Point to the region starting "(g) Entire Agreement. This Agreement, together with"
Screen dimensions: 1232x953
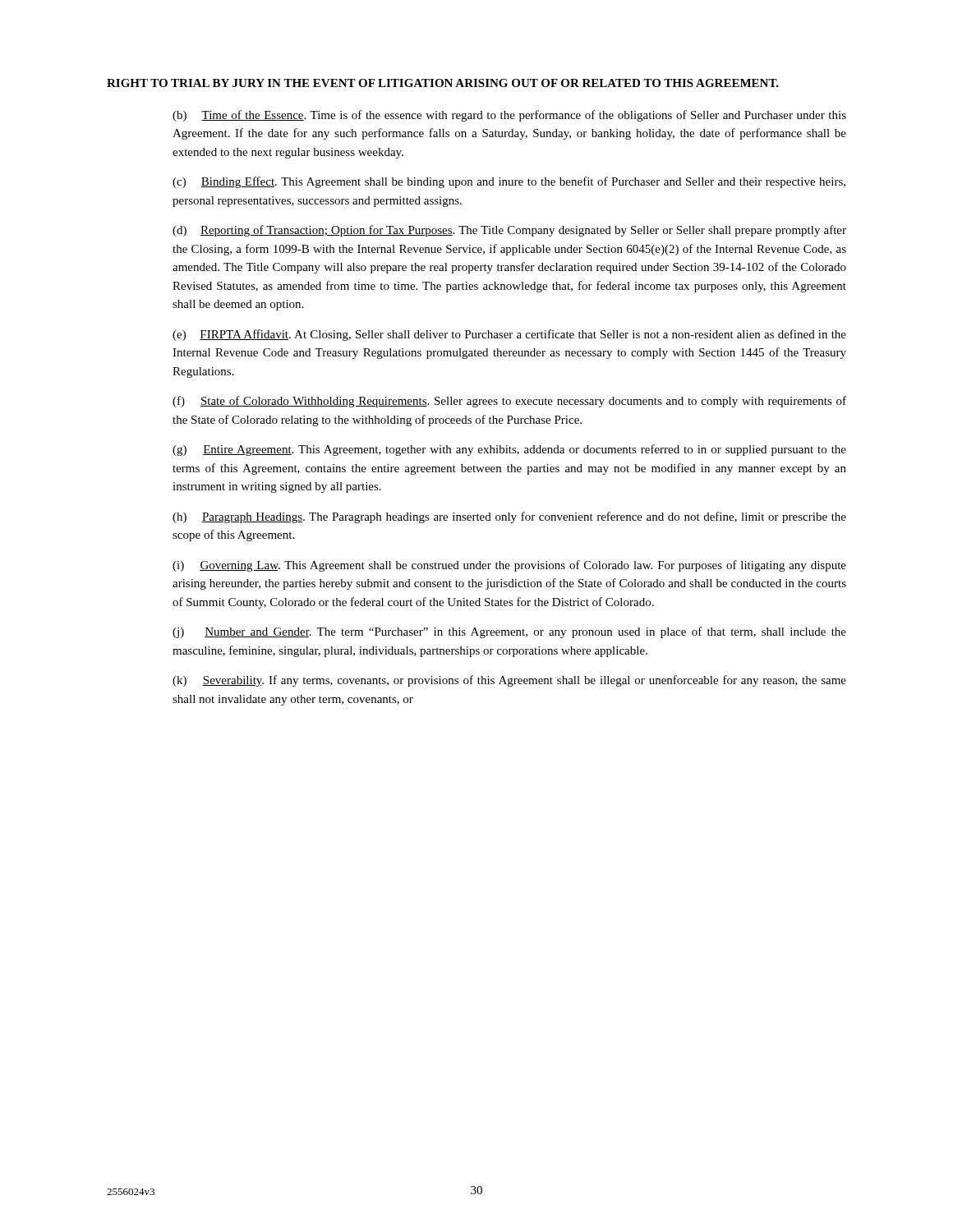476,468
